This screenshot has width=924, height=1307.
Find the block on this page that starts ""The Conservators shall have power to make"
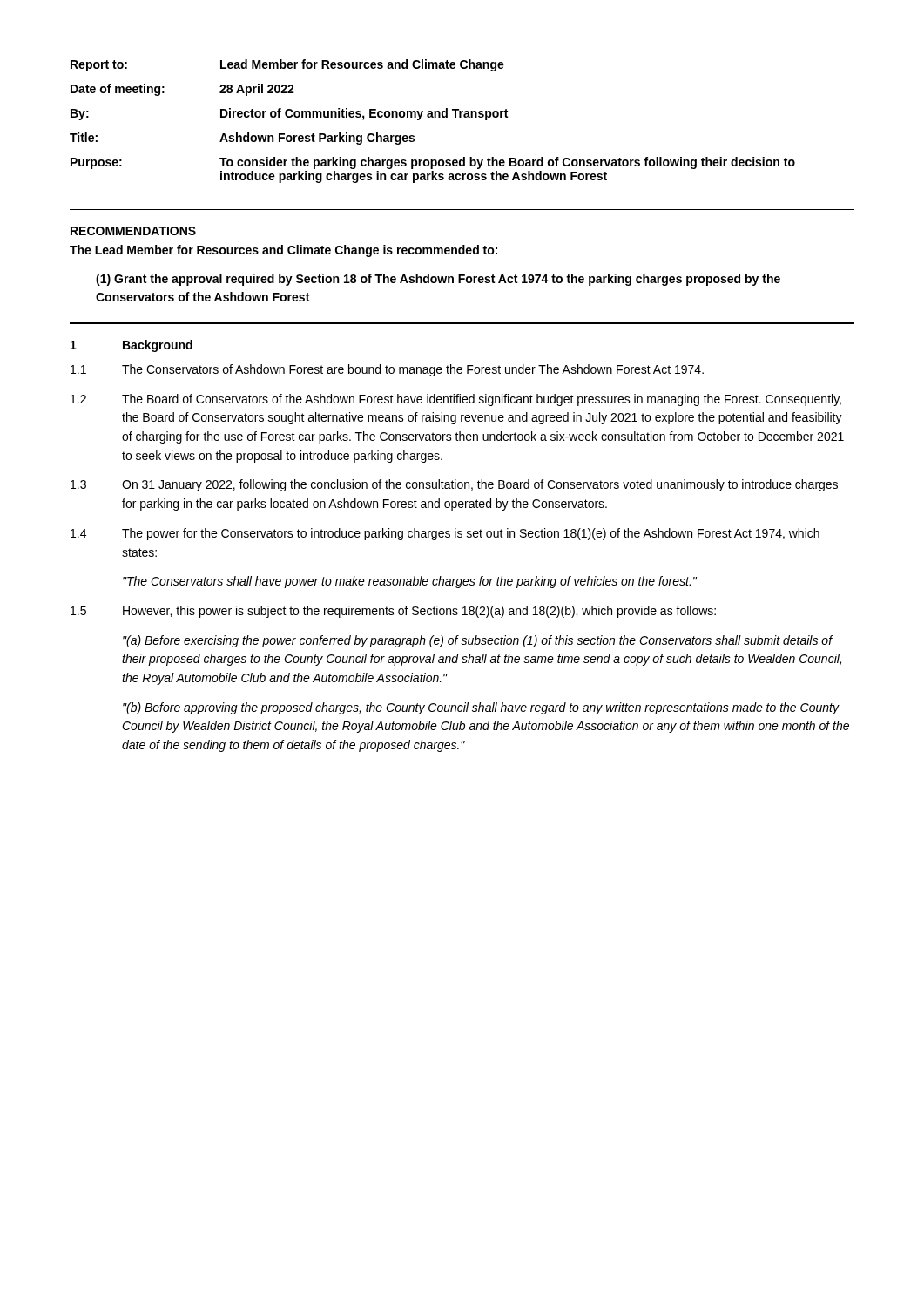tap(488, 582)
